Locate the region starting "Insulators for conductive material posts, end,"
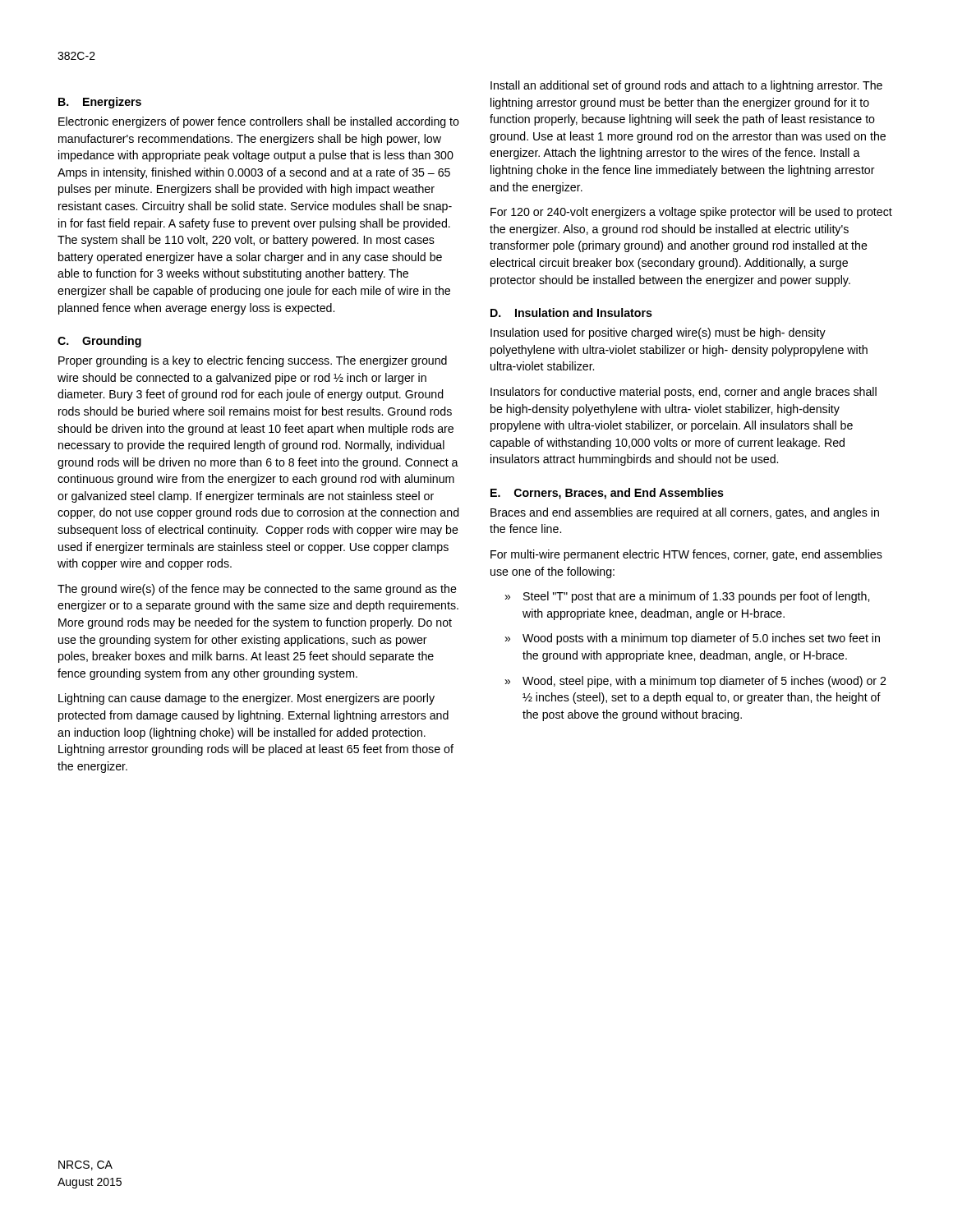The image size is (953, 1232). coord(683,426)
